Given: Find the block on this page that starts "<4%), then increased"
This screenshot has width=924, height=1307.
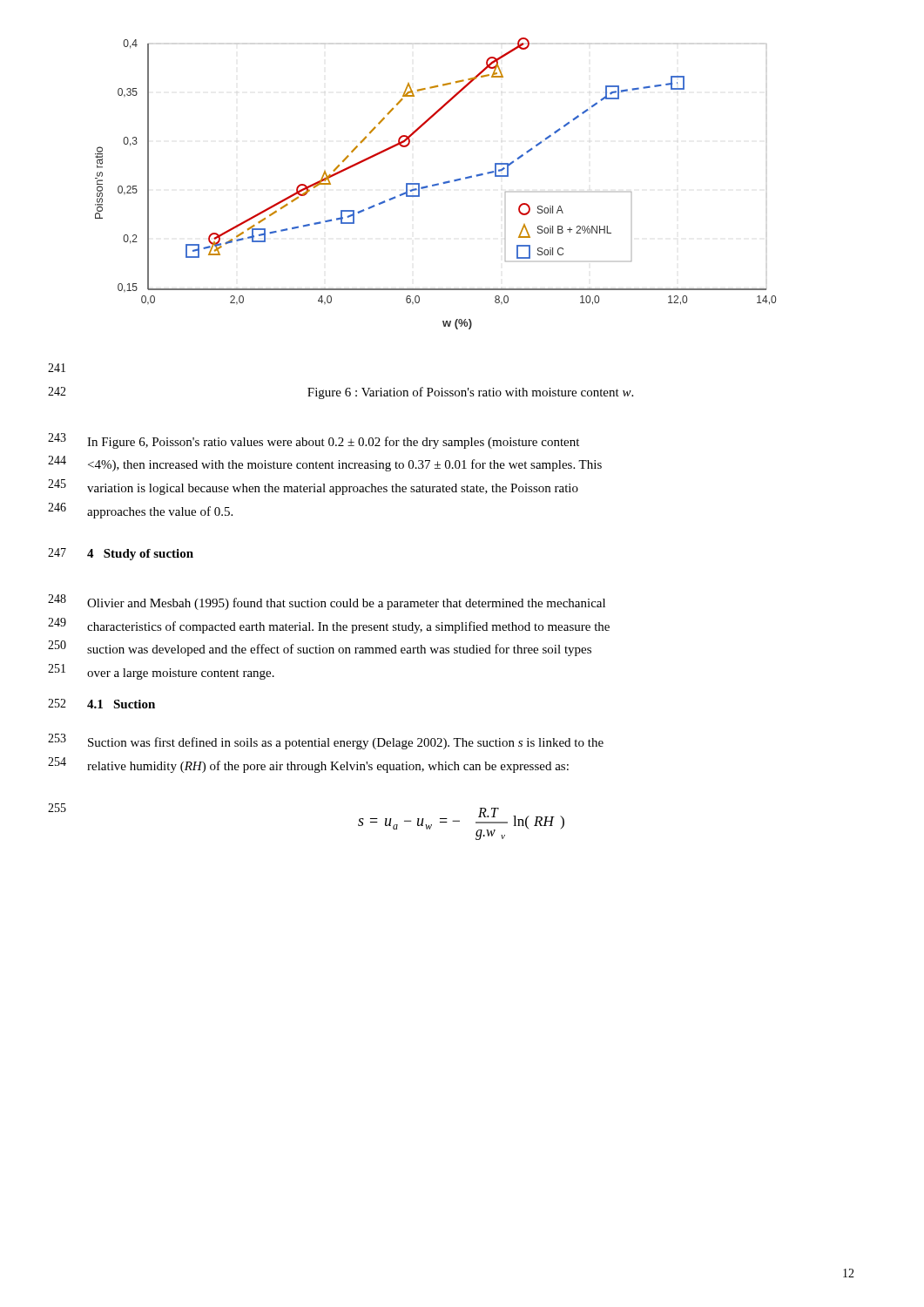Looking at the screenshot, I should click(x=345, y=464).
